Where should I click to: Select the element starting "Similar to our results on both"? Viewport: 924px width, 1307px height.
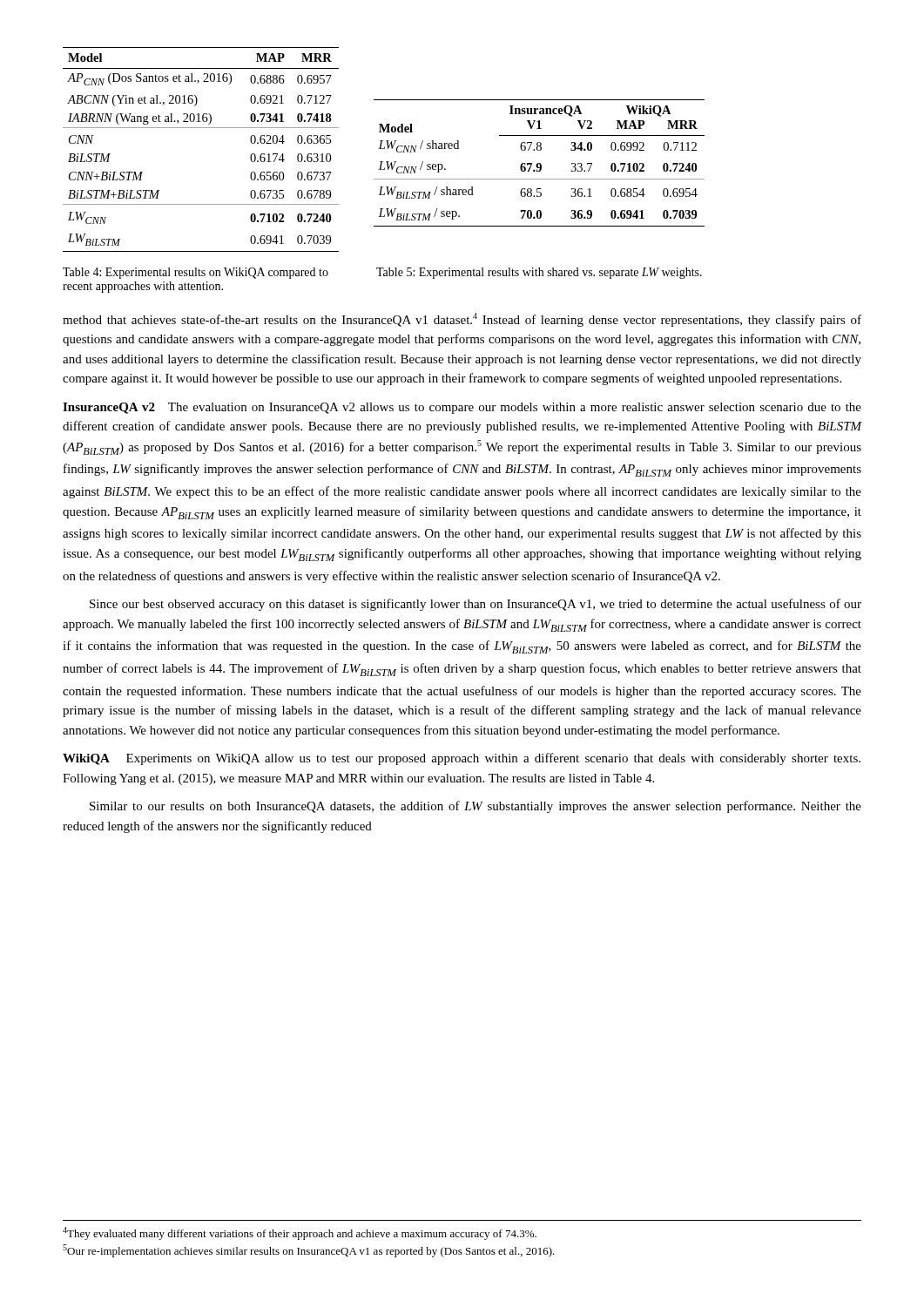462,816
